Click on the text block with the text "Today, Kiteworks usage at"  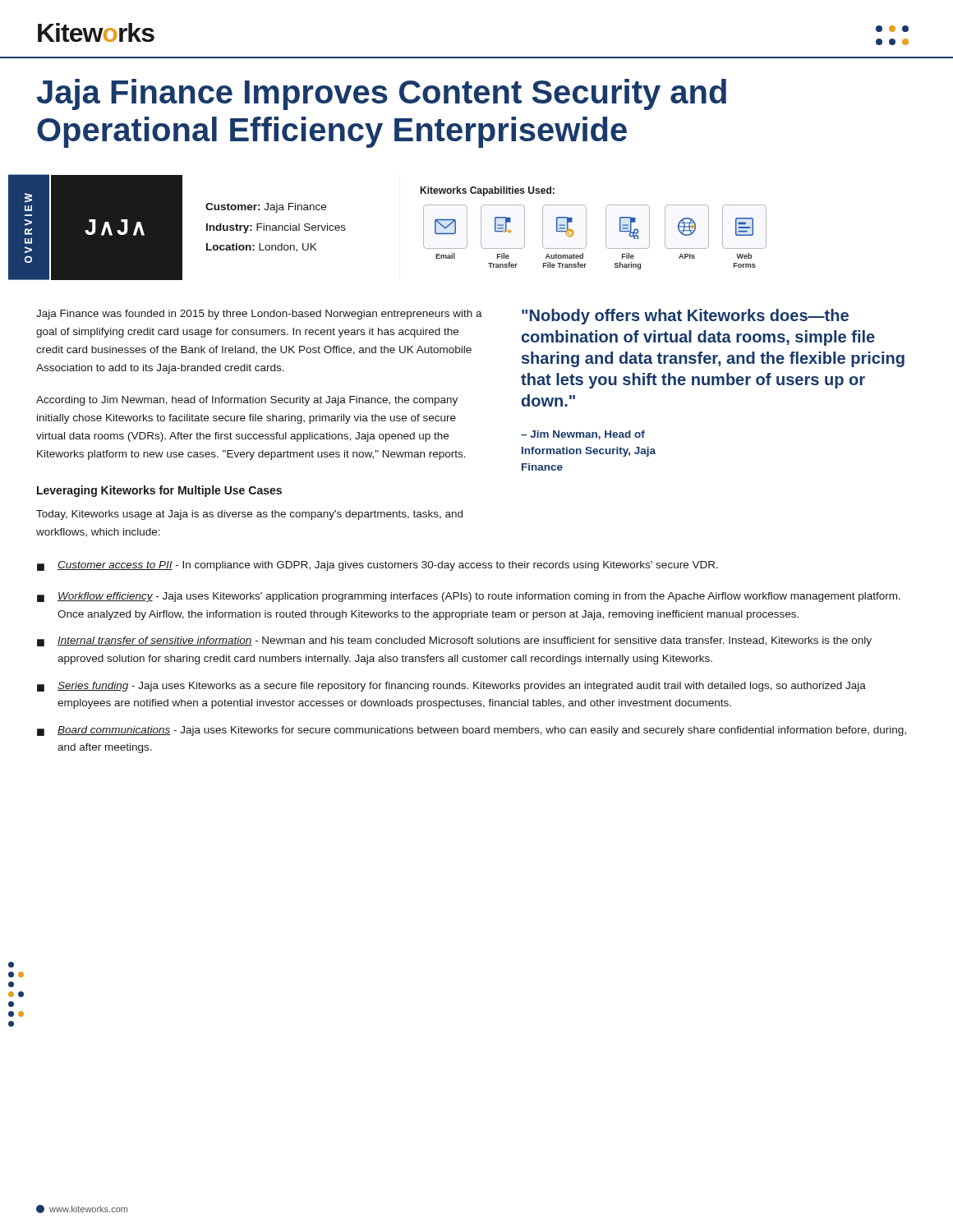(x=250, y=523)
